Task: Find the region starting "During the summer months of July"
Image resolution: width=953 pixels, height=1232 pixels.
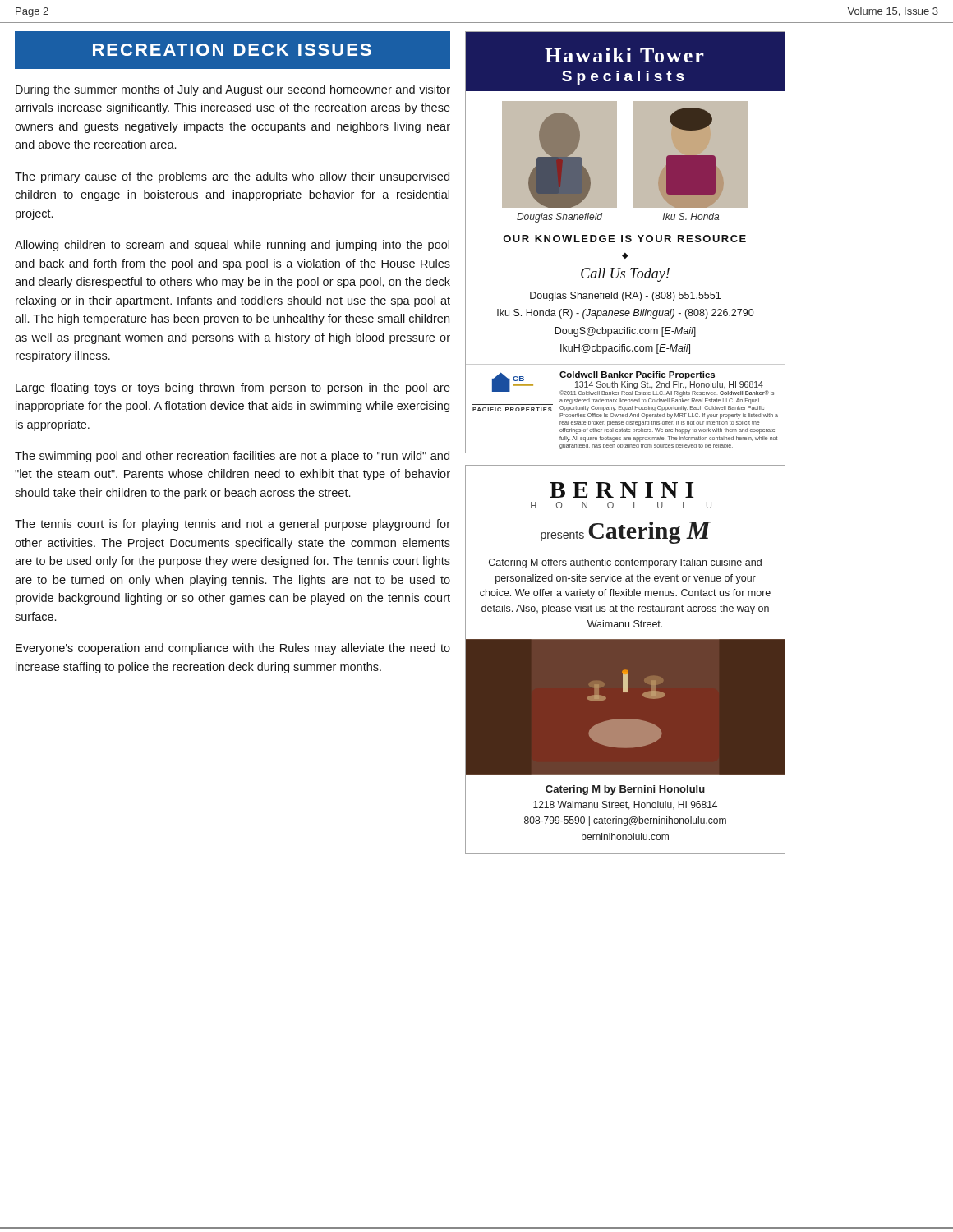Action: [x=232, y=117]
